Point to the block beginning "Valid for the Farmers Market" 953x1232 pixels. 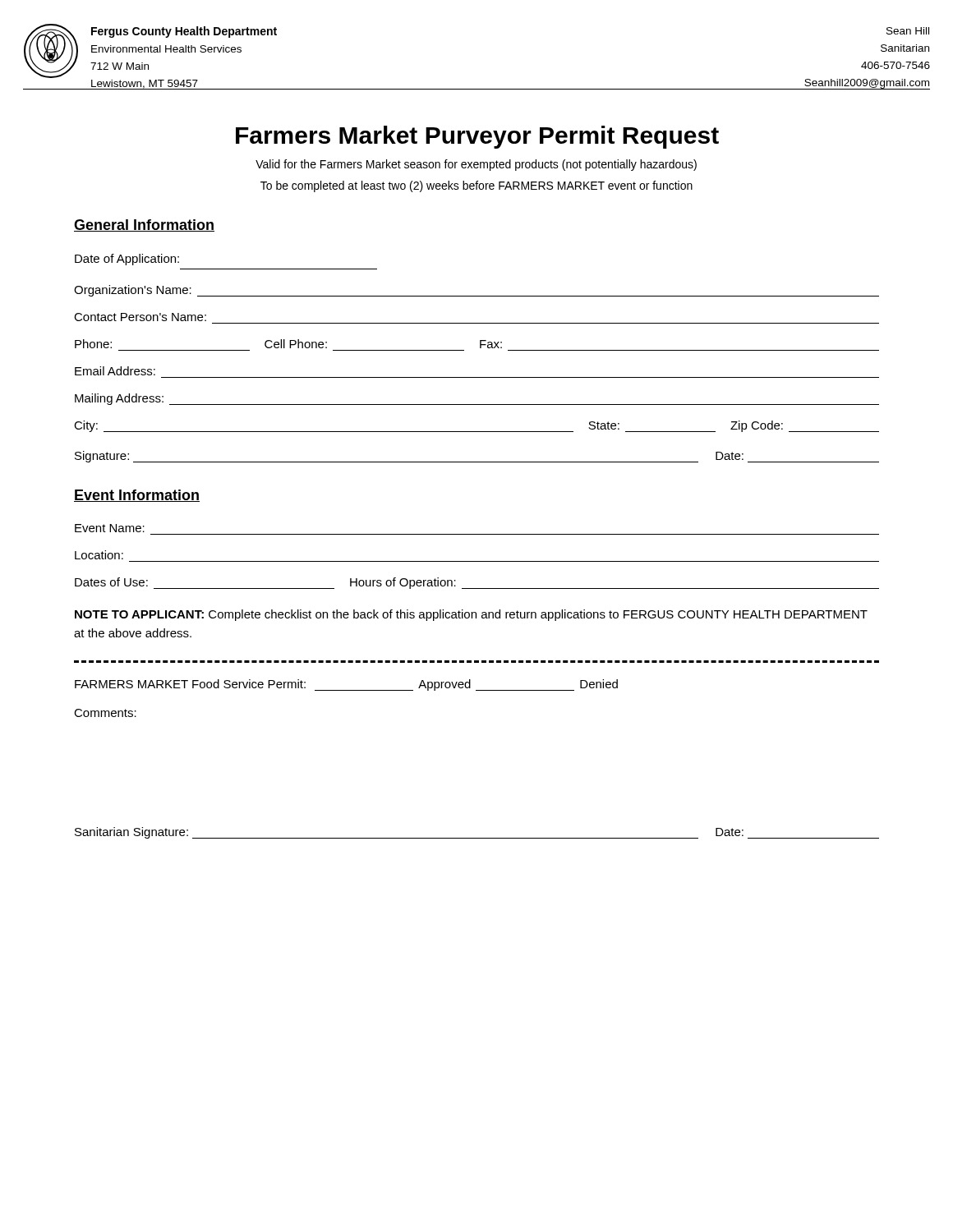tap(476, 164)
